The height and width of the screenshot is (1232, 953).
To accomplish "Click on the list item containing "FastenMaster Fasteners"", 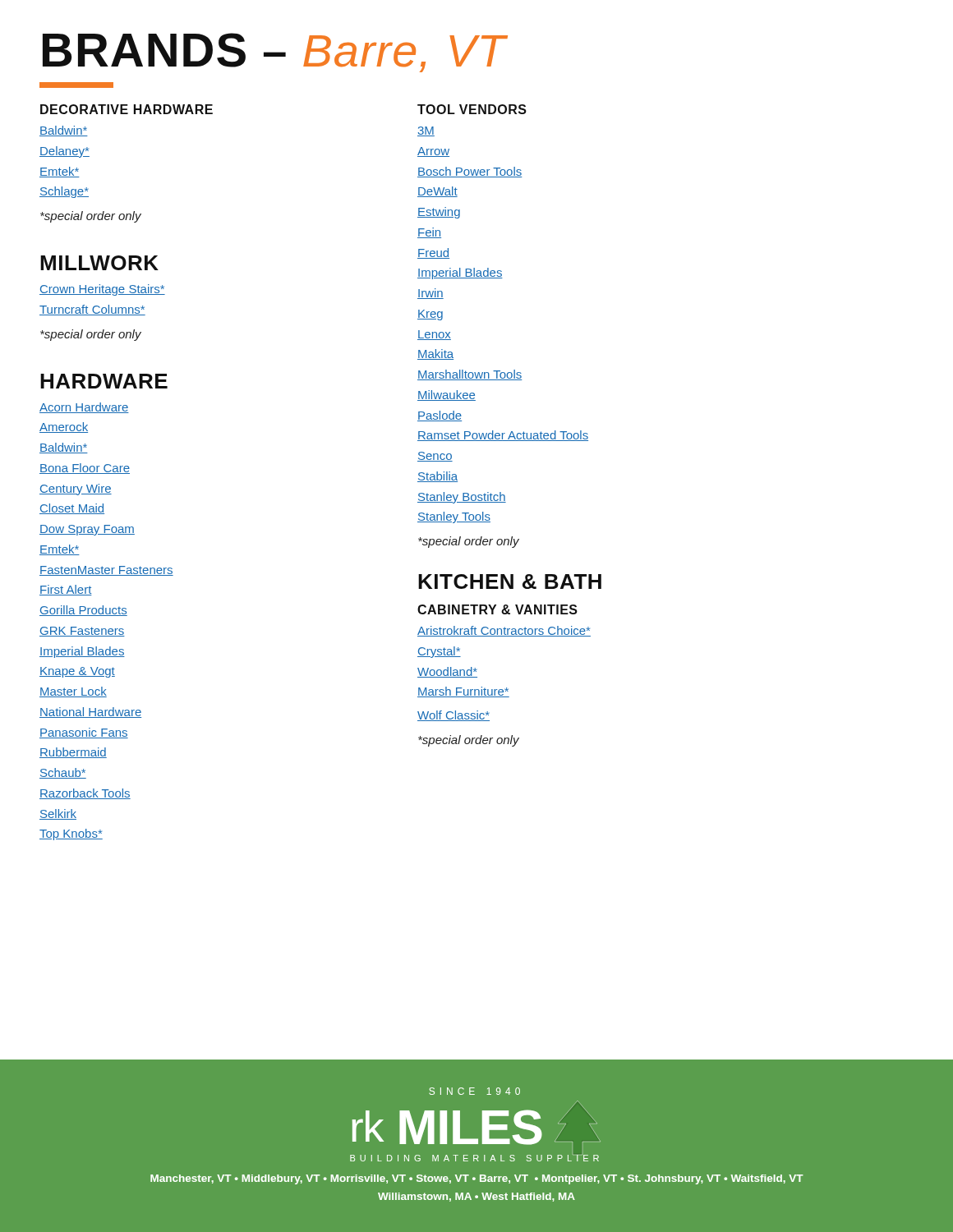I will point(106,571).
